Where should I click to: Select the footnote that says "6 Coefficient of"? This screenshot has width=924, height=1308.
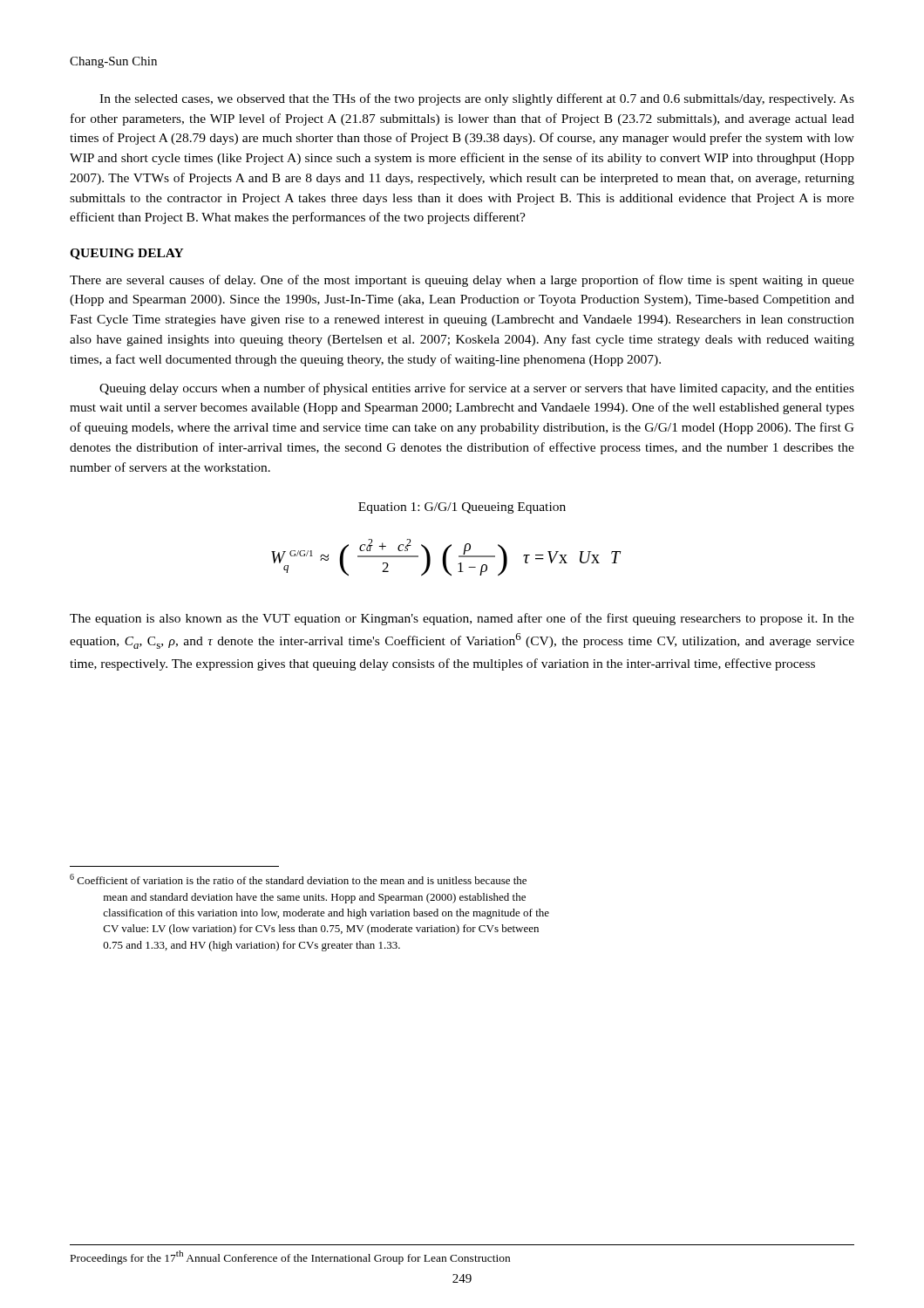pyautogui.click(x=309, y=912)
